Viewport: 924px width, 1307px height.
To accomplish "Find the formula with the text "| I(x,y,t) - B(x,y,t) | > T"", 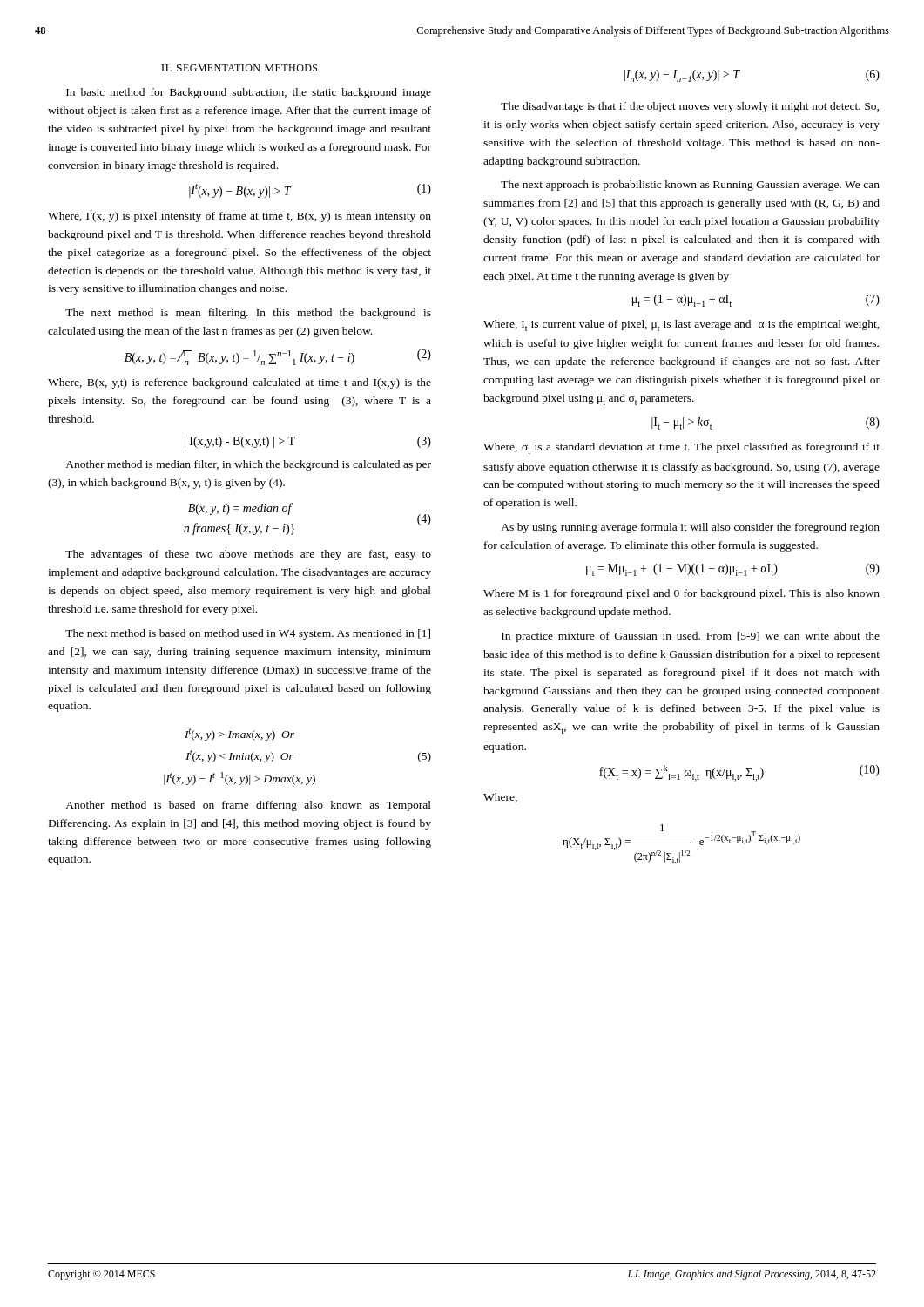I will pos(236,440).
